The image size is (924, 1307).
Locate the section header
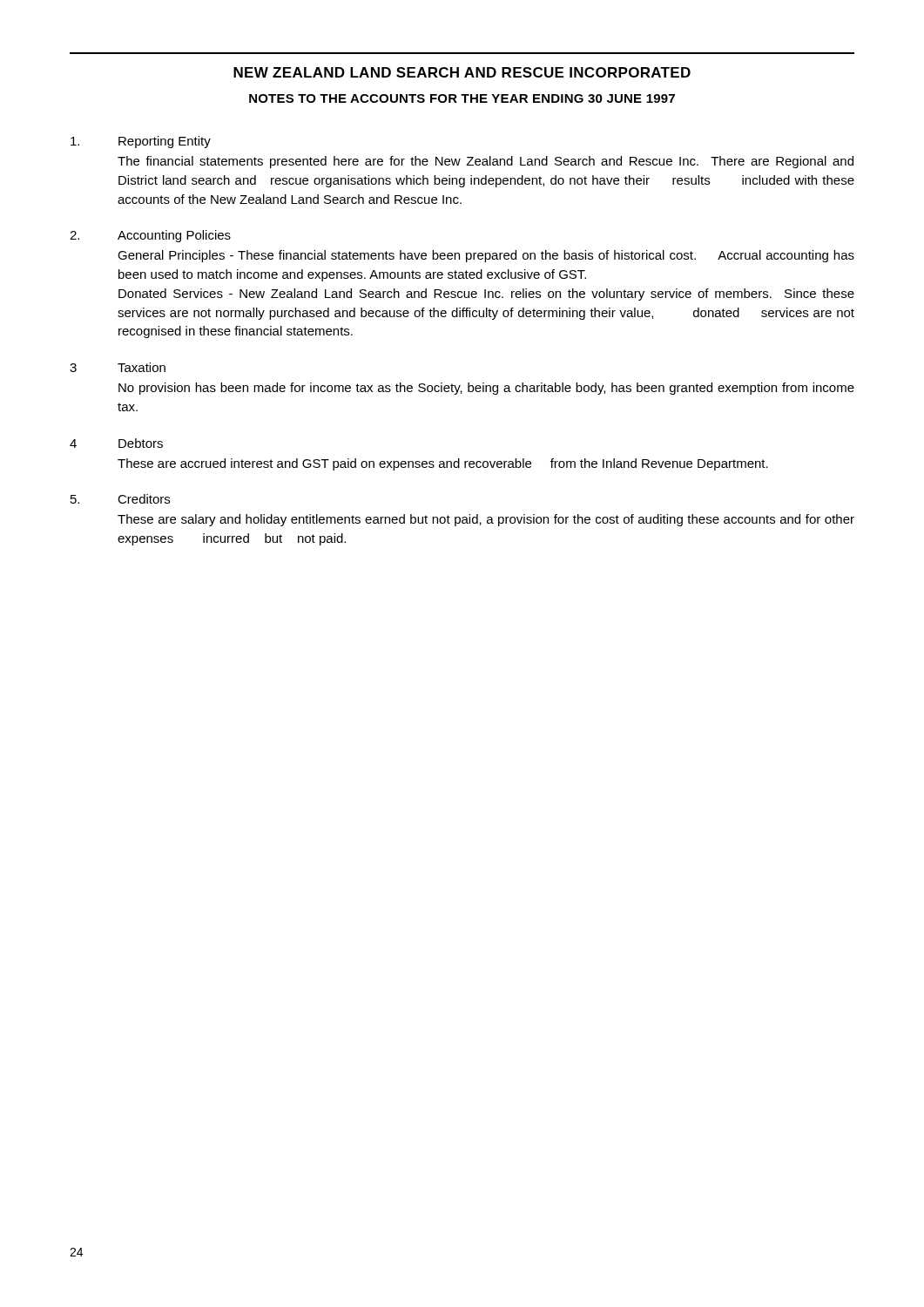pyautogui.click(x=462, y=98)
